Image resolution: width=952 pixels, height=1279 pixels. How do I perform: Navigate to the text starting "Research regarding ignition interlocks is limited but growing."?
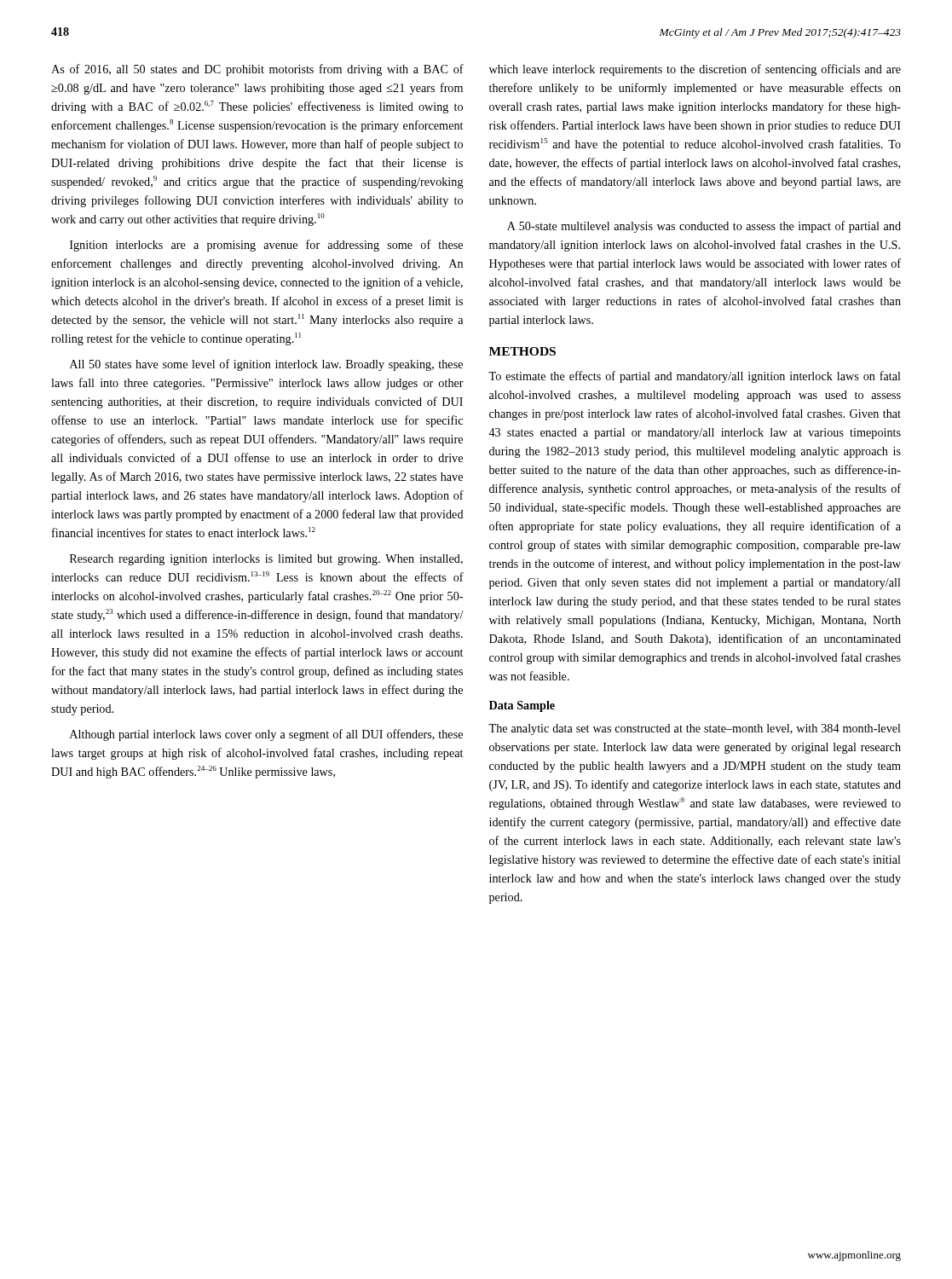pos(257,633)
